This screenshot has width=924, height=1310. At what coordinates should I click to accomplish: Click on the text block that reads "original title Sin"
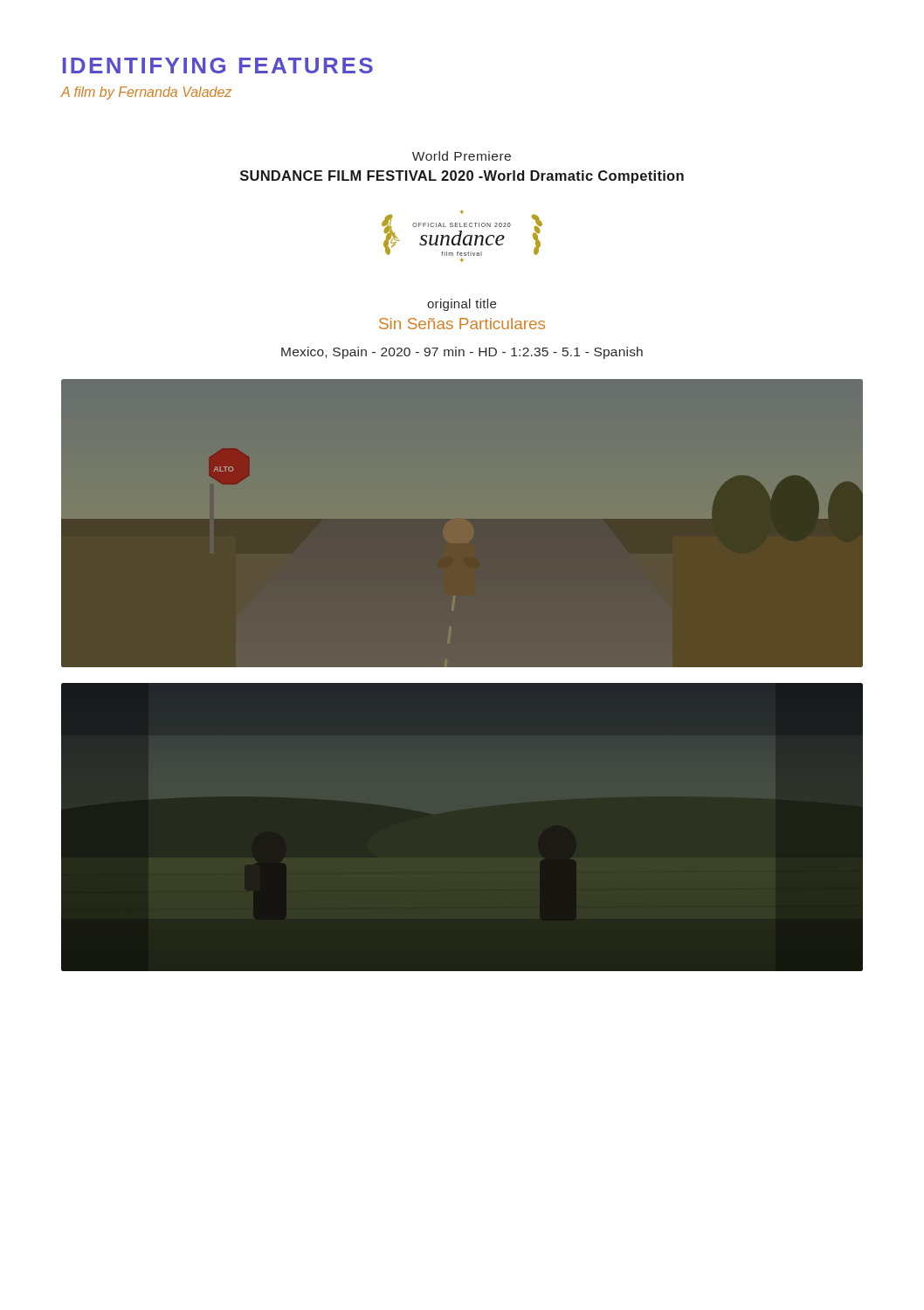tap(462, 315)
